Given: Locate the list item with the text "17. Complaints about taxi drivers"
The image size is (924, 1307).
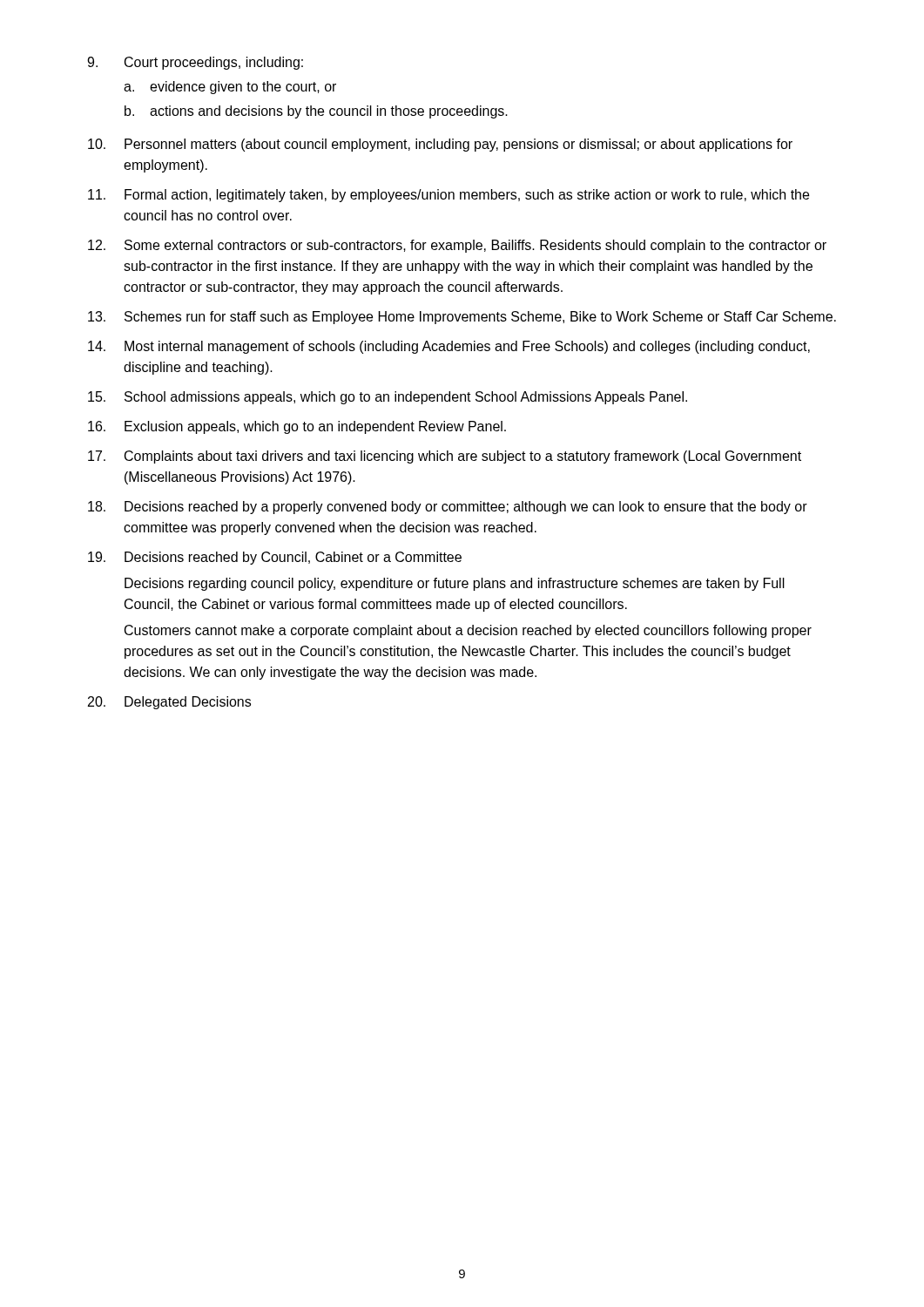Looking at the screenshot, I should (462, 467).
